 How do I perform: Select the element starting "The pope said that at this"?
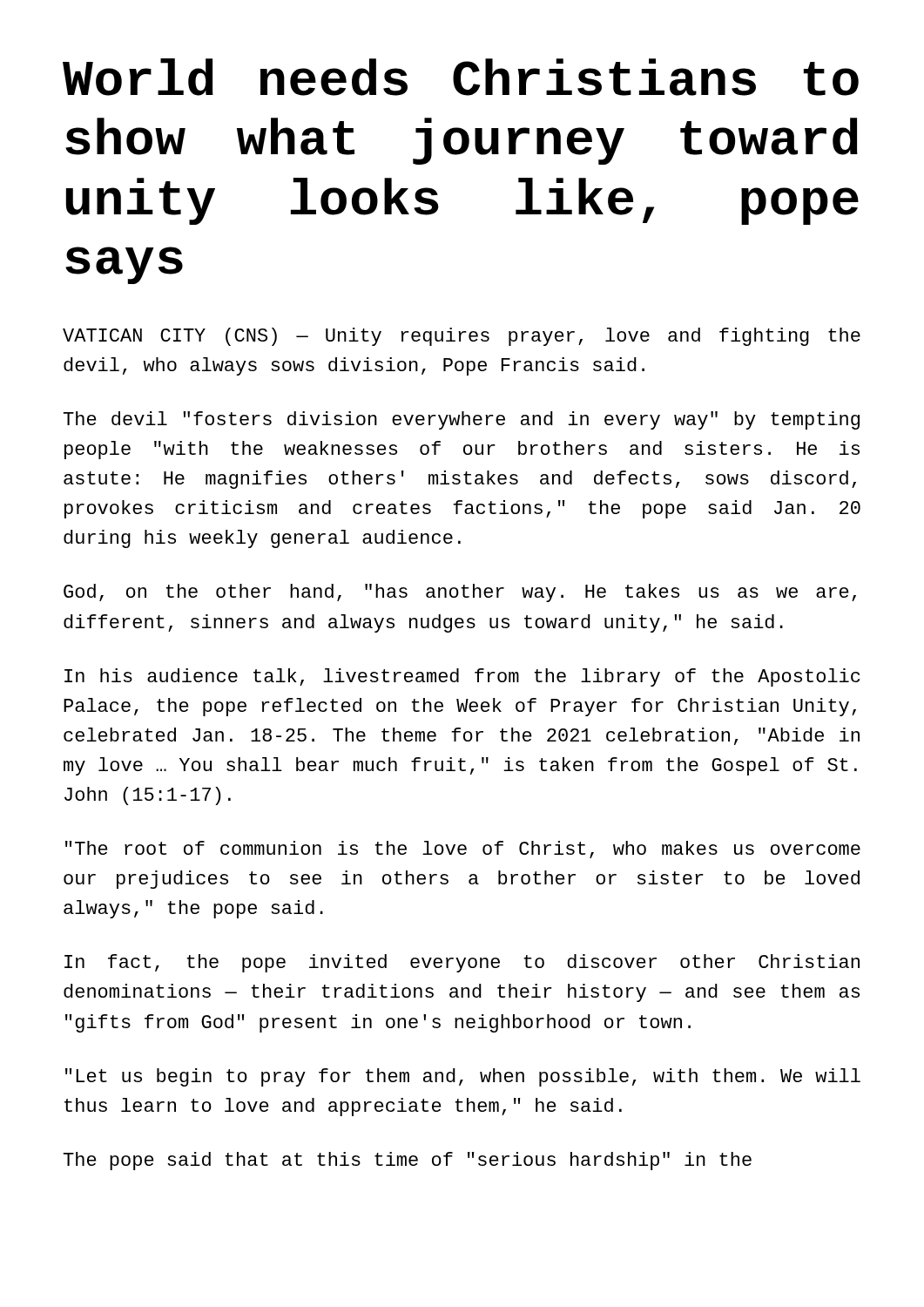click(408, 1161)
